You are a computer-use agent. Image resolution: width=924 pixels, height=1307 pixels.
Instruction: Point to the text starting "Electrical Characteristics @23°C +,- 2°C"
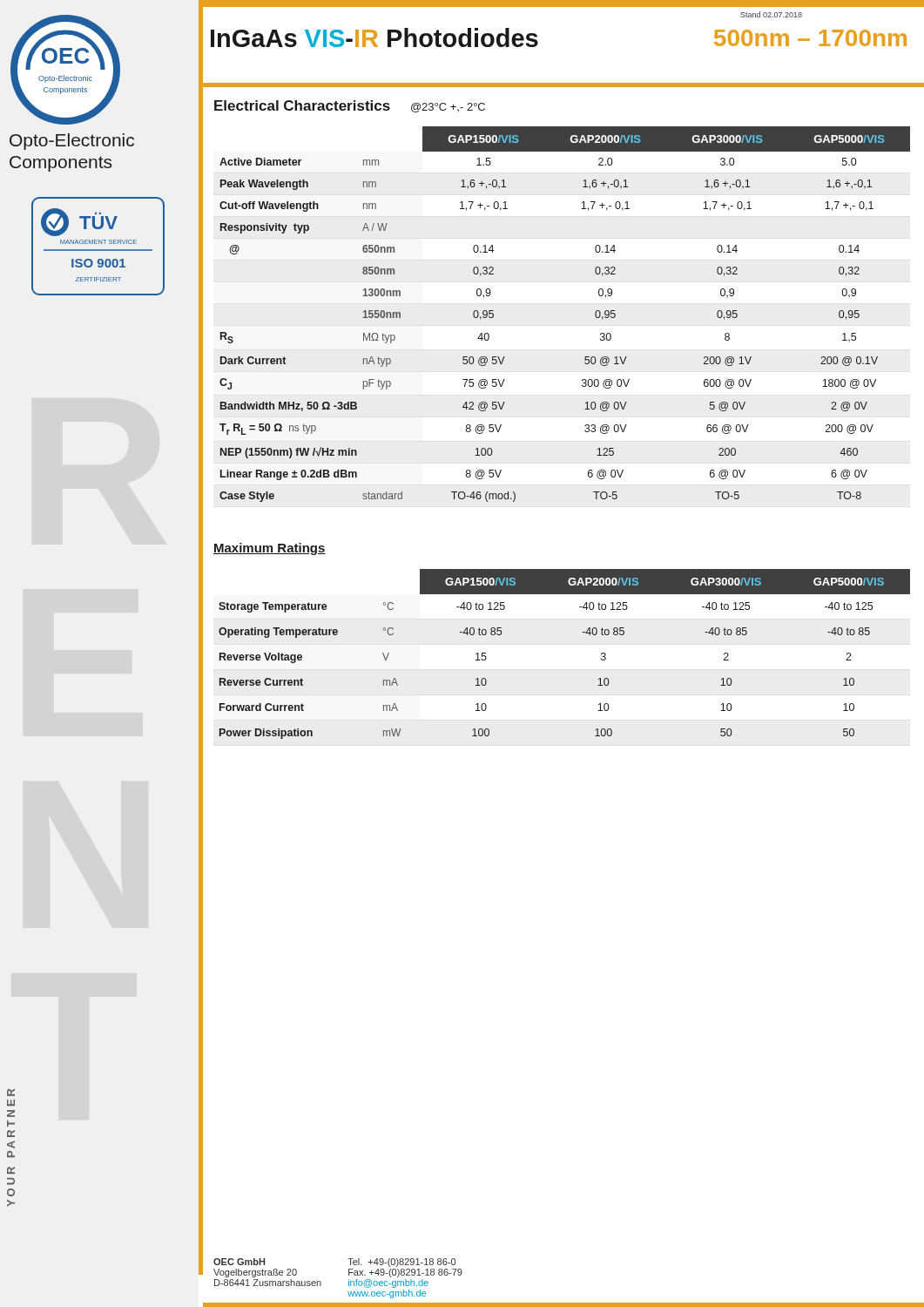tap(350, 106)
